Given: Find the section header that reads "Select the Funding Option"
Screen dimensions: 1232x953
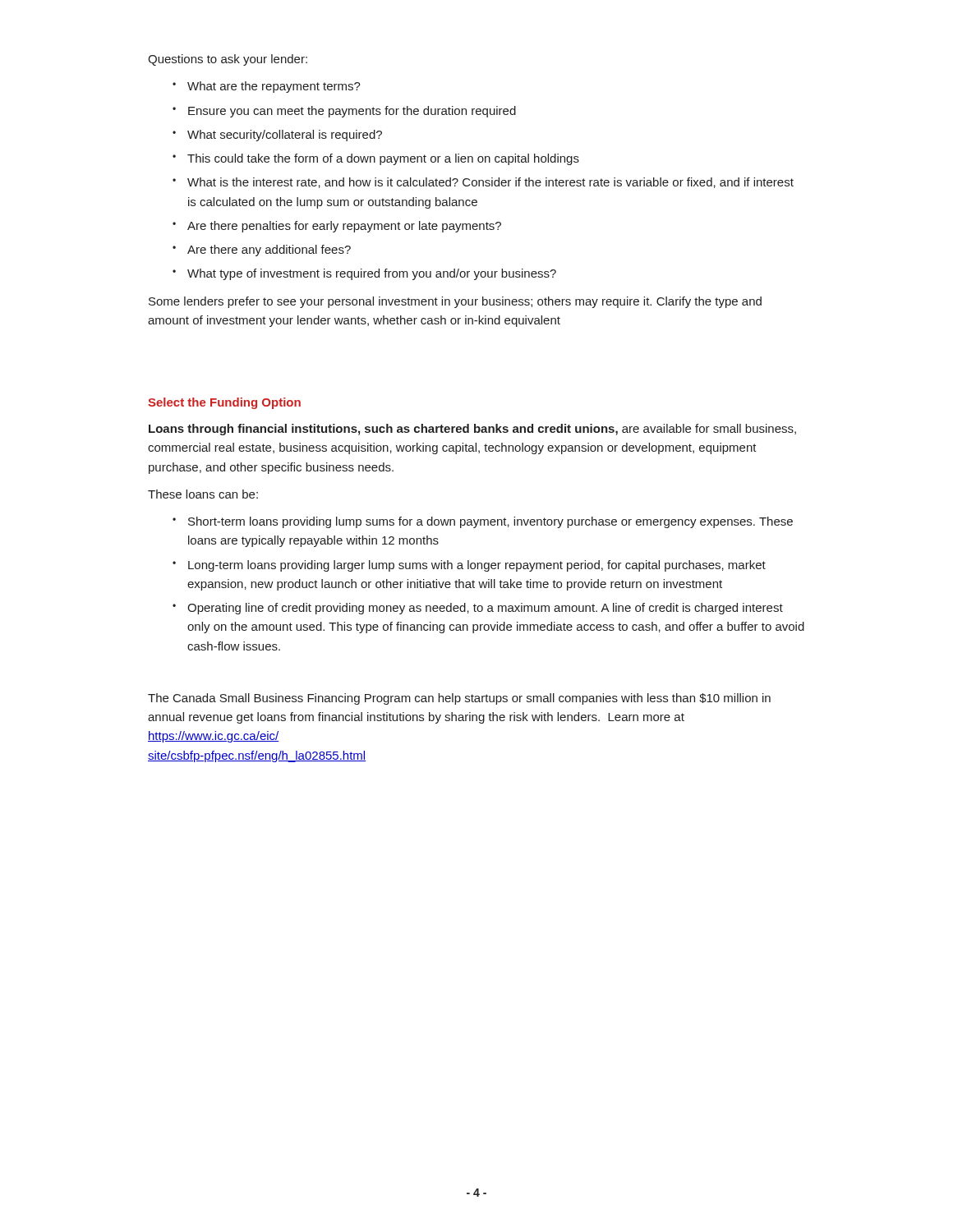Looking at the screenshot, I should [225, 402].
